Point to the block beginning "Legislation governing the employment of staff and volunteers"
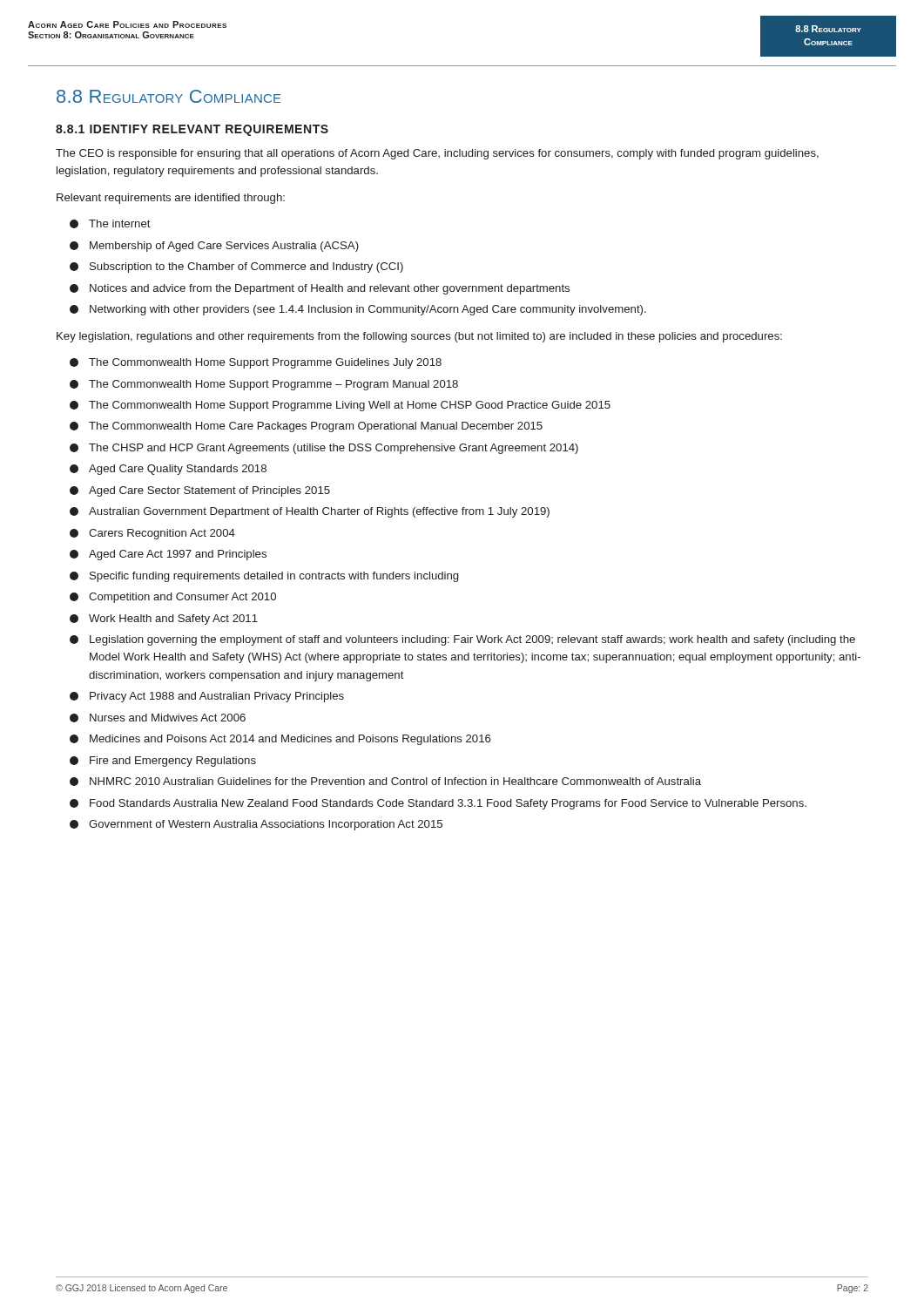 pos(469,658)
